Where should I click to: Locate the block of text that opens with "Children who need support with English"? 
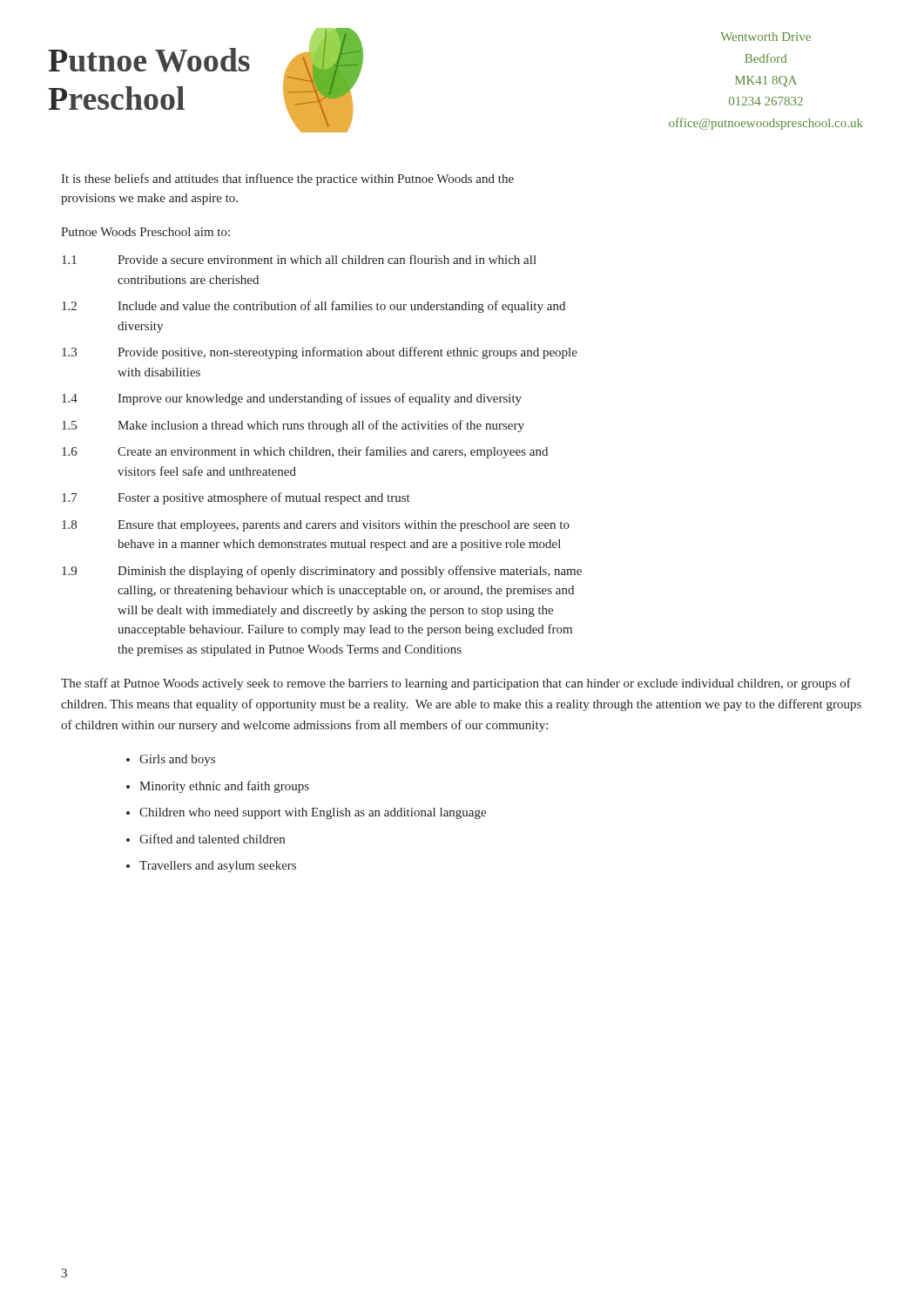pos(313,812)
